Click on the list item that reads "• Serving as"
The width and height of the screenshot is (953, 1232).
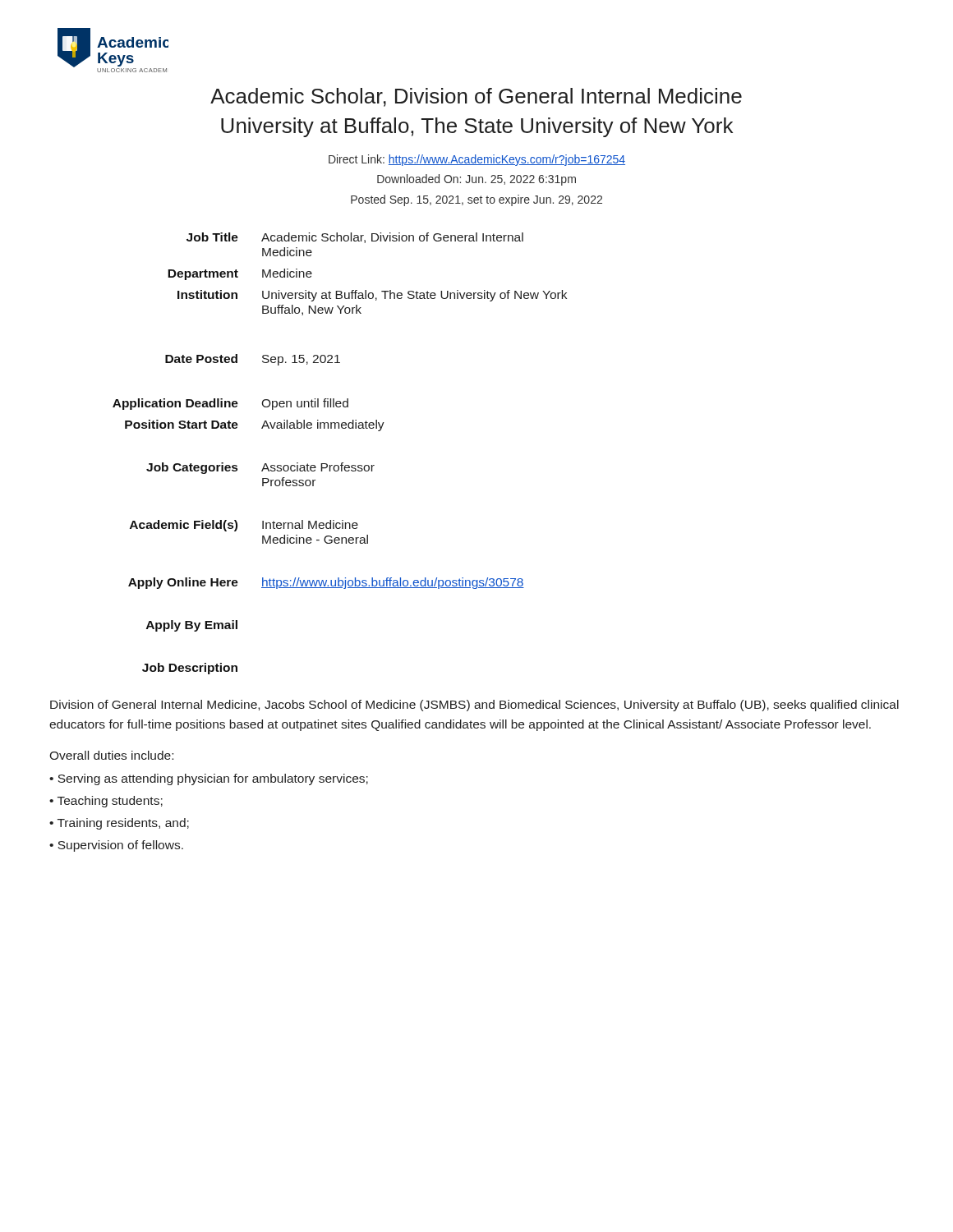tap(209, 778)
